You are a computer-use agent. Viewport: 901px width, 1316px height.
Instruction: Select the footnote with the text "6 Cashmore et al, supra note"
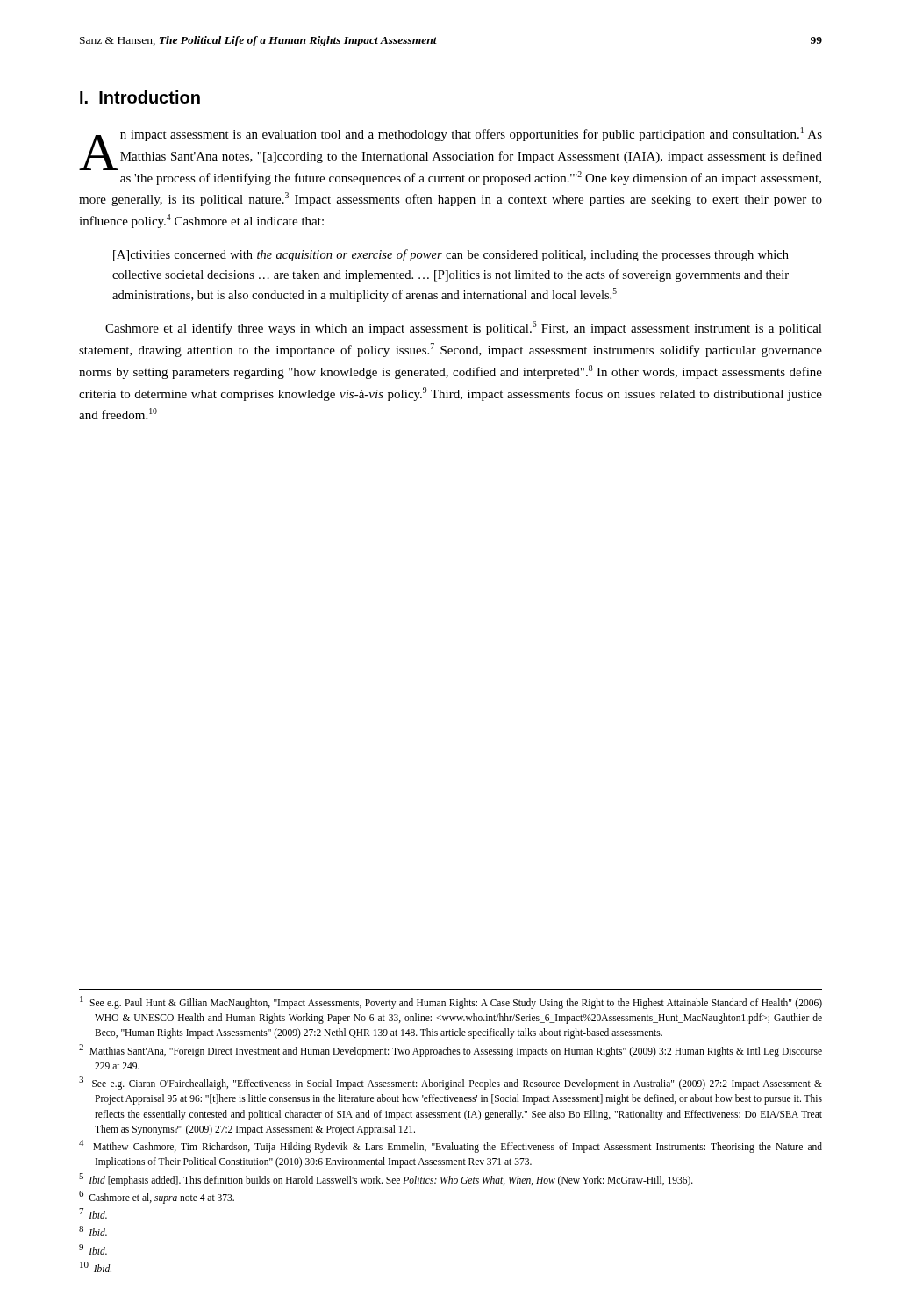[157, 1196]
